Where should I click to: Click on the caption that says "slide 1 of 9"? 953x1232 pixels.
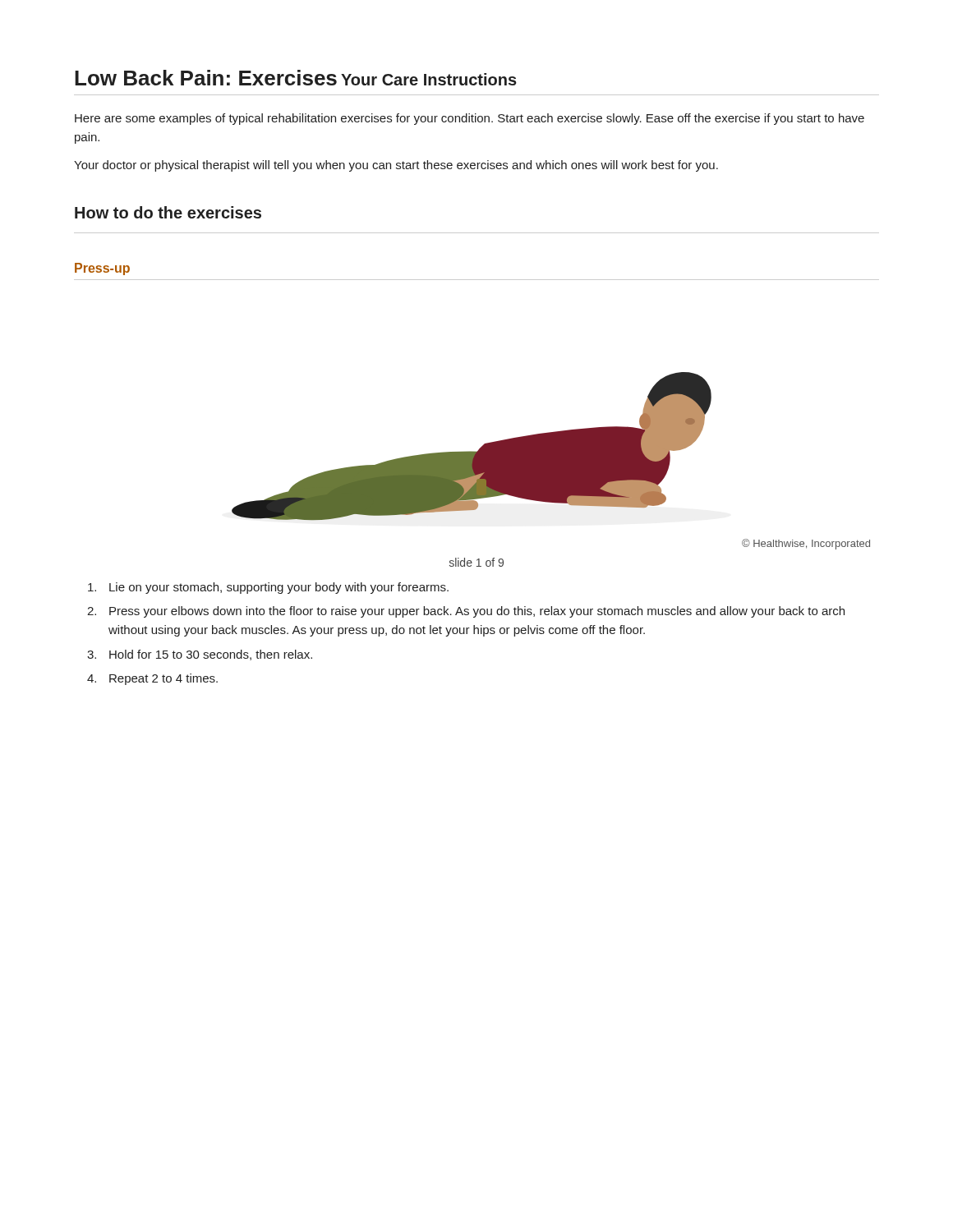[476, 562]
